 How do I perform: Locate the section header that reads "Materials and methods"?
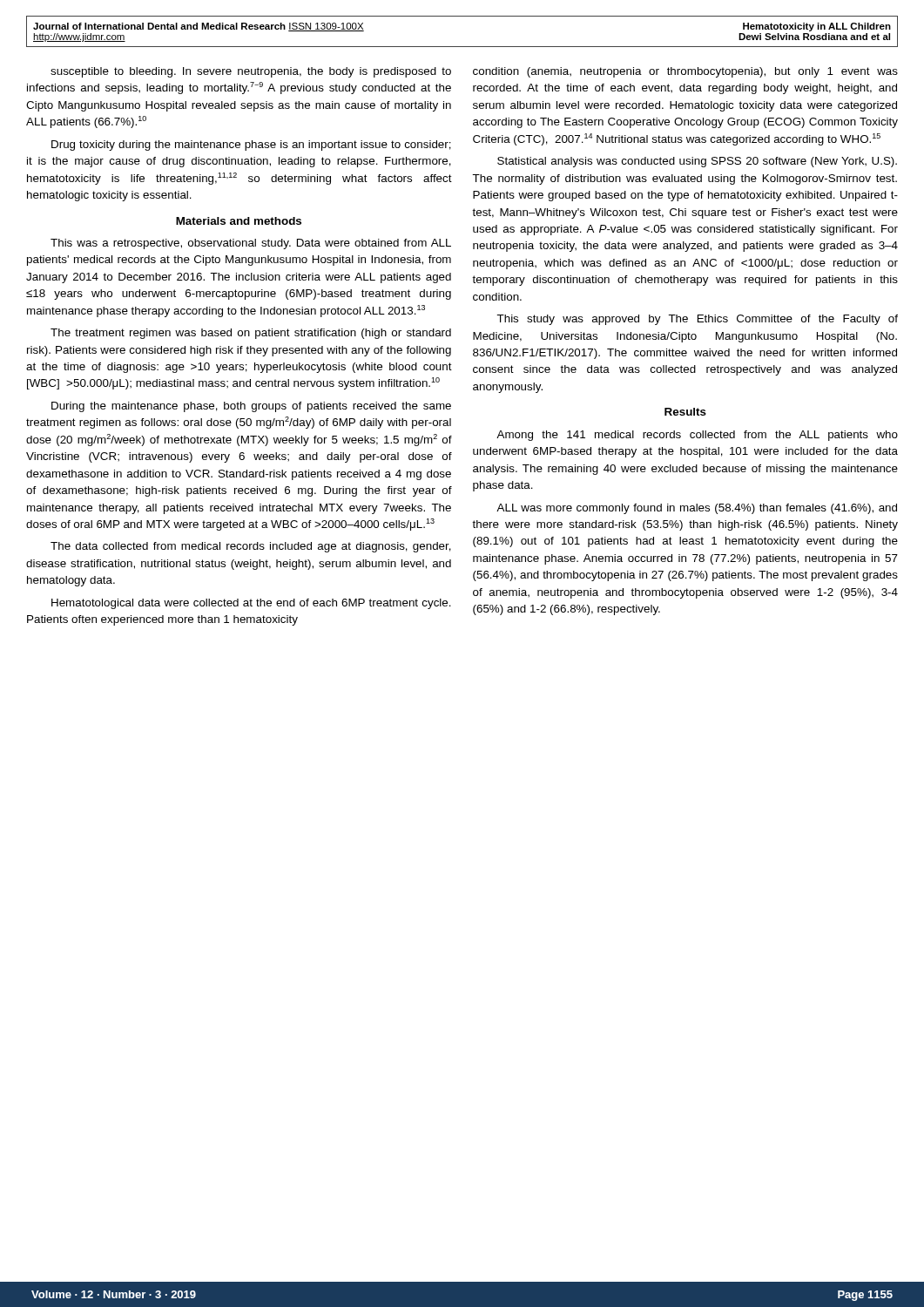[x=239, y=220]
